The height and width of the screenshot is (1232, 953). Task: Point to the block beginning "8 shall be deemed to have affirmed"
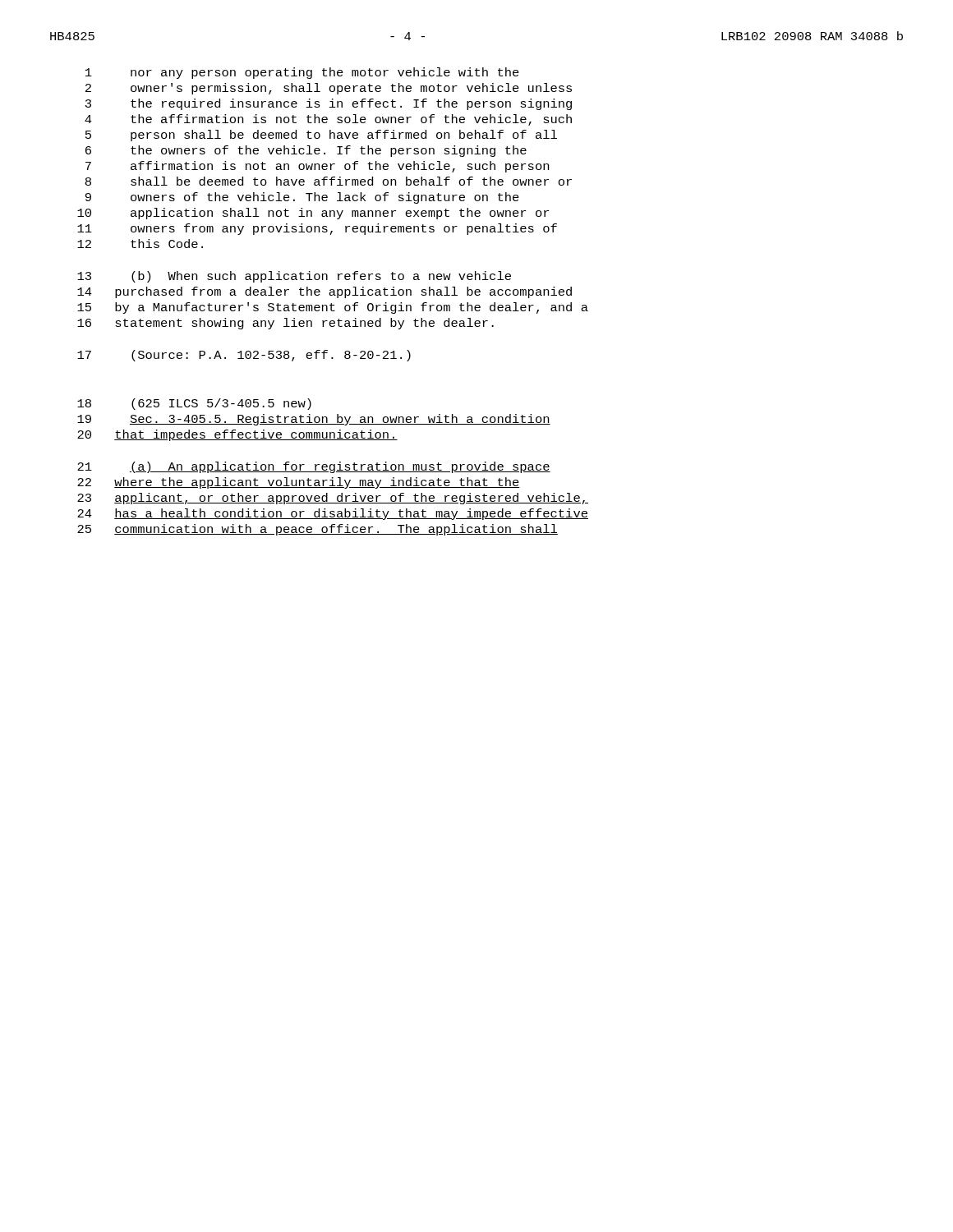click(476, 182)
